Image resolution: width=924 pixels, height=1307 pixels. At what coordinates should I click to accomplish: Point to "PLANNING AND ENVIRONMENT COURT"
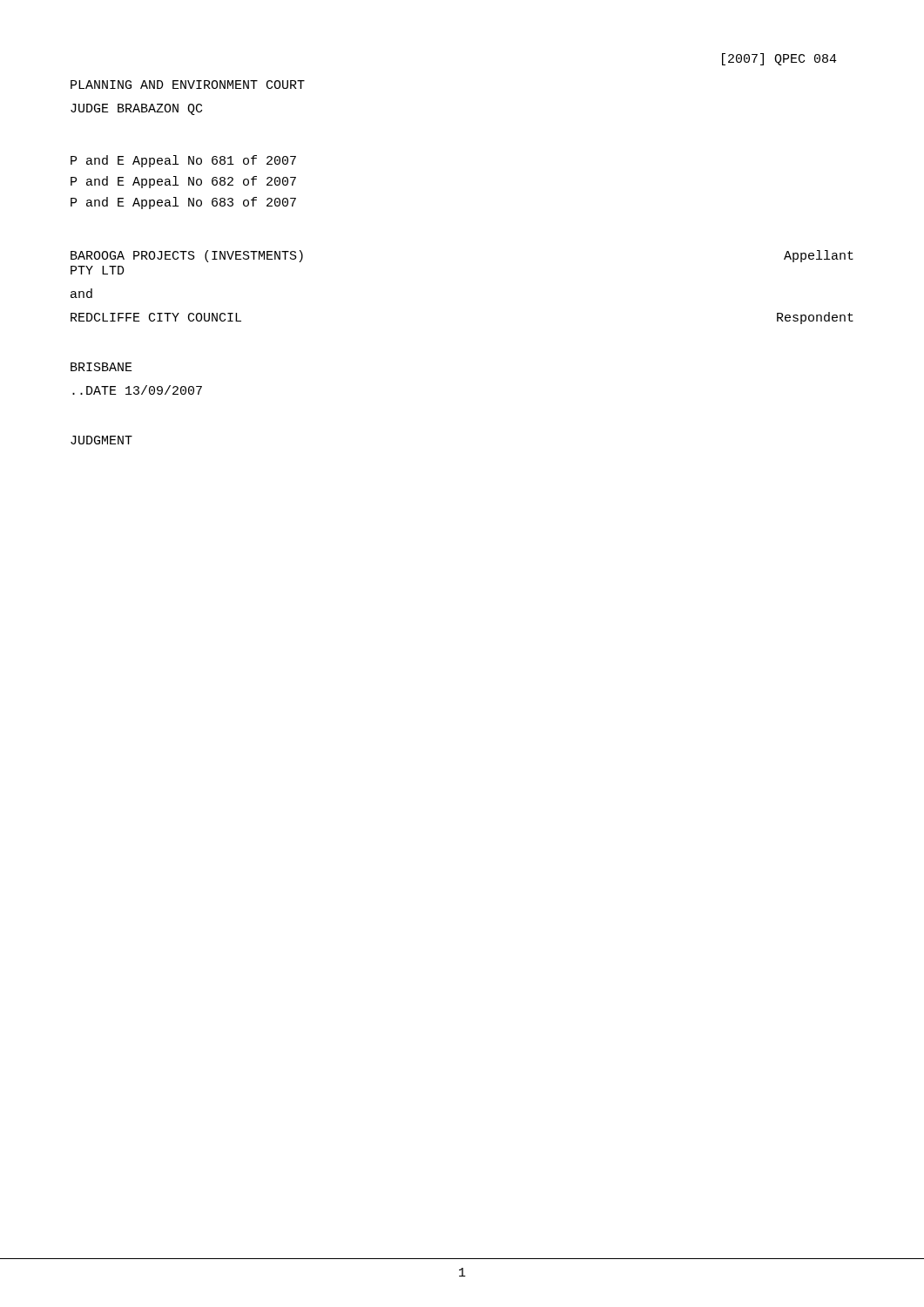(x=187, y=86)
